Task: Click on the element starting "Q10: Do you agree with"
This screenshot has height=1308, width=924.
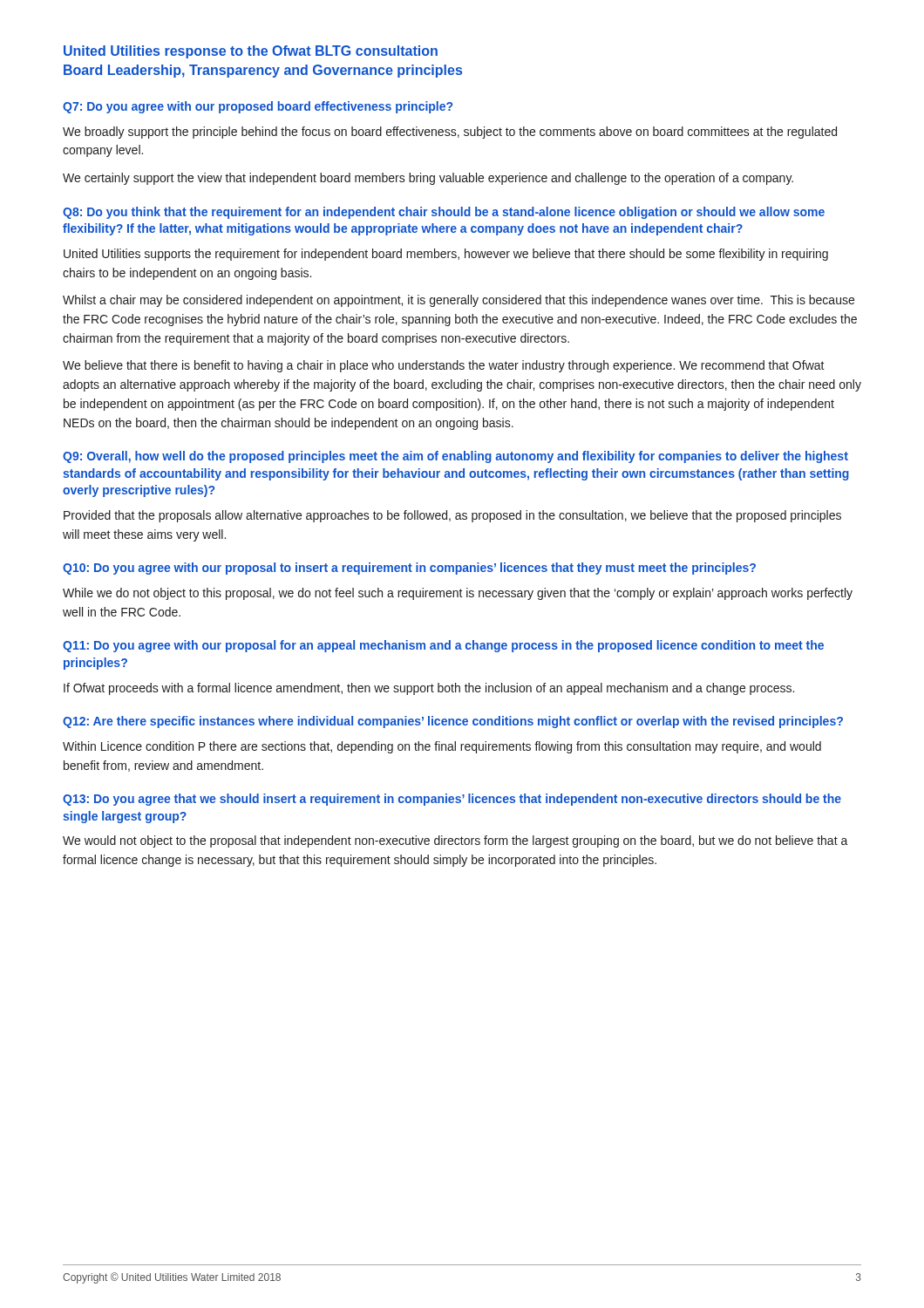Action: [410, 568]
